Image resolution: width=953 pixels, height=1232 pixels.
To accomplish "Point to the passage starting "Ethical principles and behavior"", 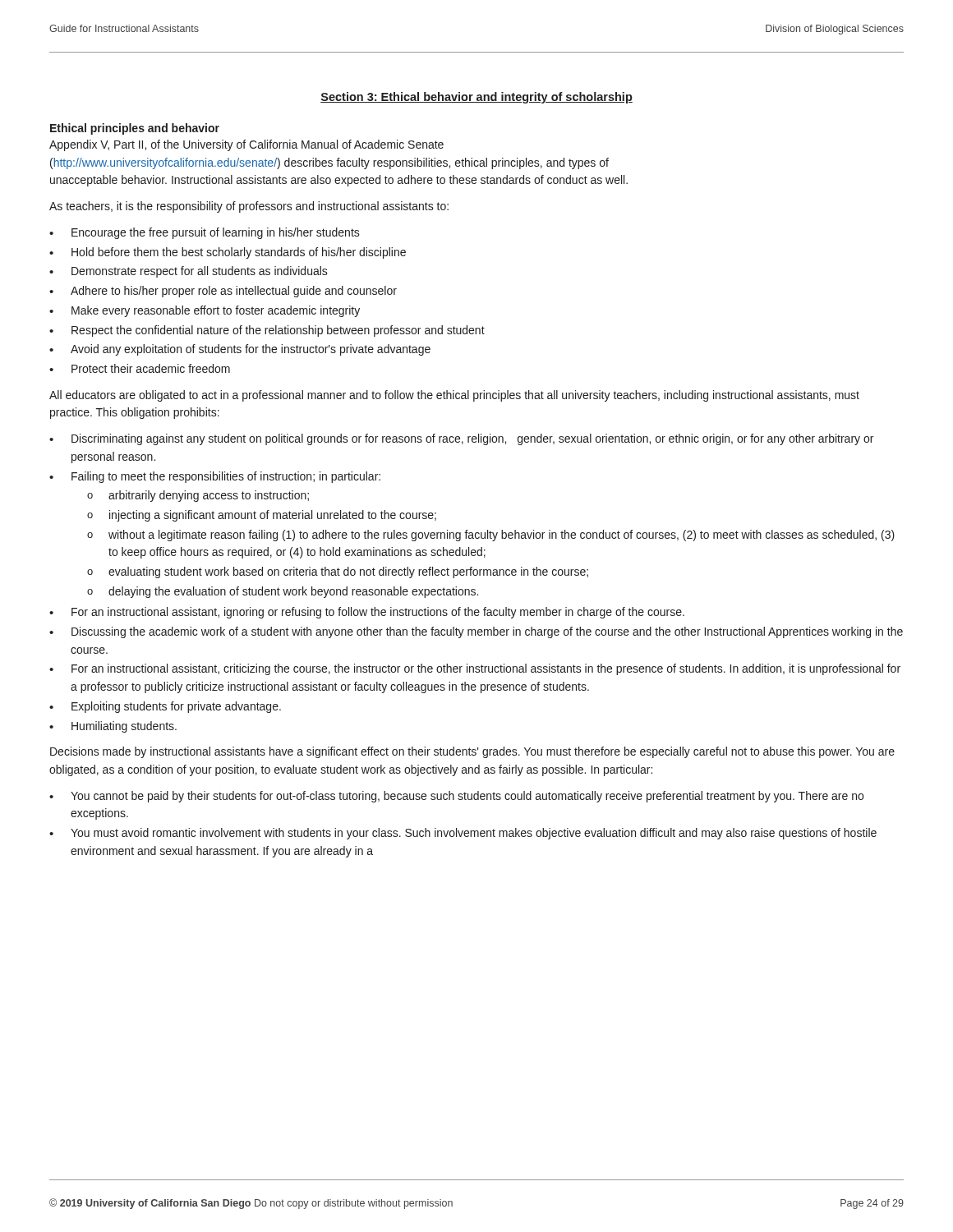I will click(x=134, y=128).
